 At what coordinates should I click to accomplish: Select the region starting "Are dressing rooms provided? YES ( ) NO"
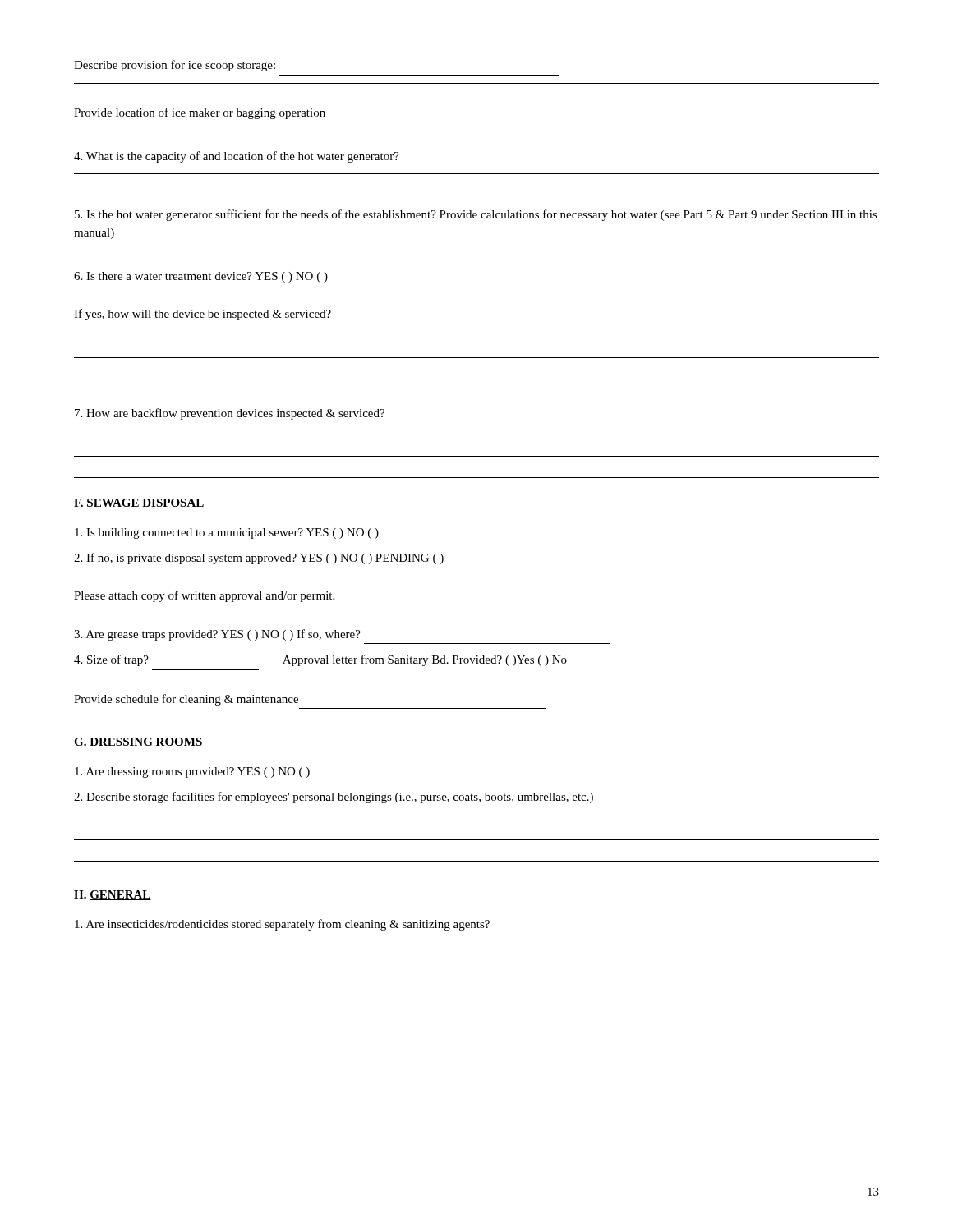pyautogui.click(x=192, y=771)
